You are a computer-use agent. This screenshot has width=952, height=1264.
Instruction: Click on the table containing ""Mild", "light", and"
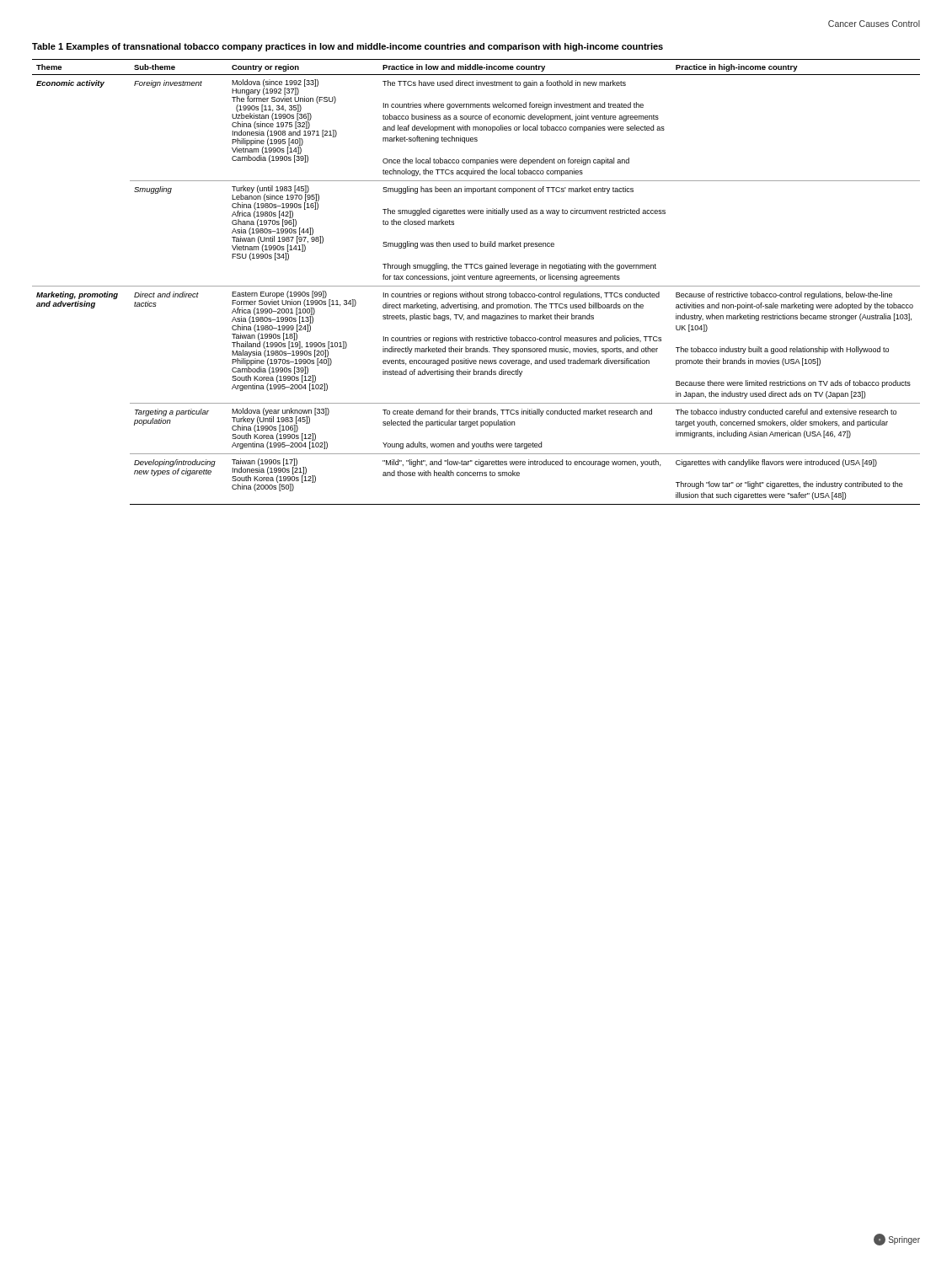click(x=476, y=282)
